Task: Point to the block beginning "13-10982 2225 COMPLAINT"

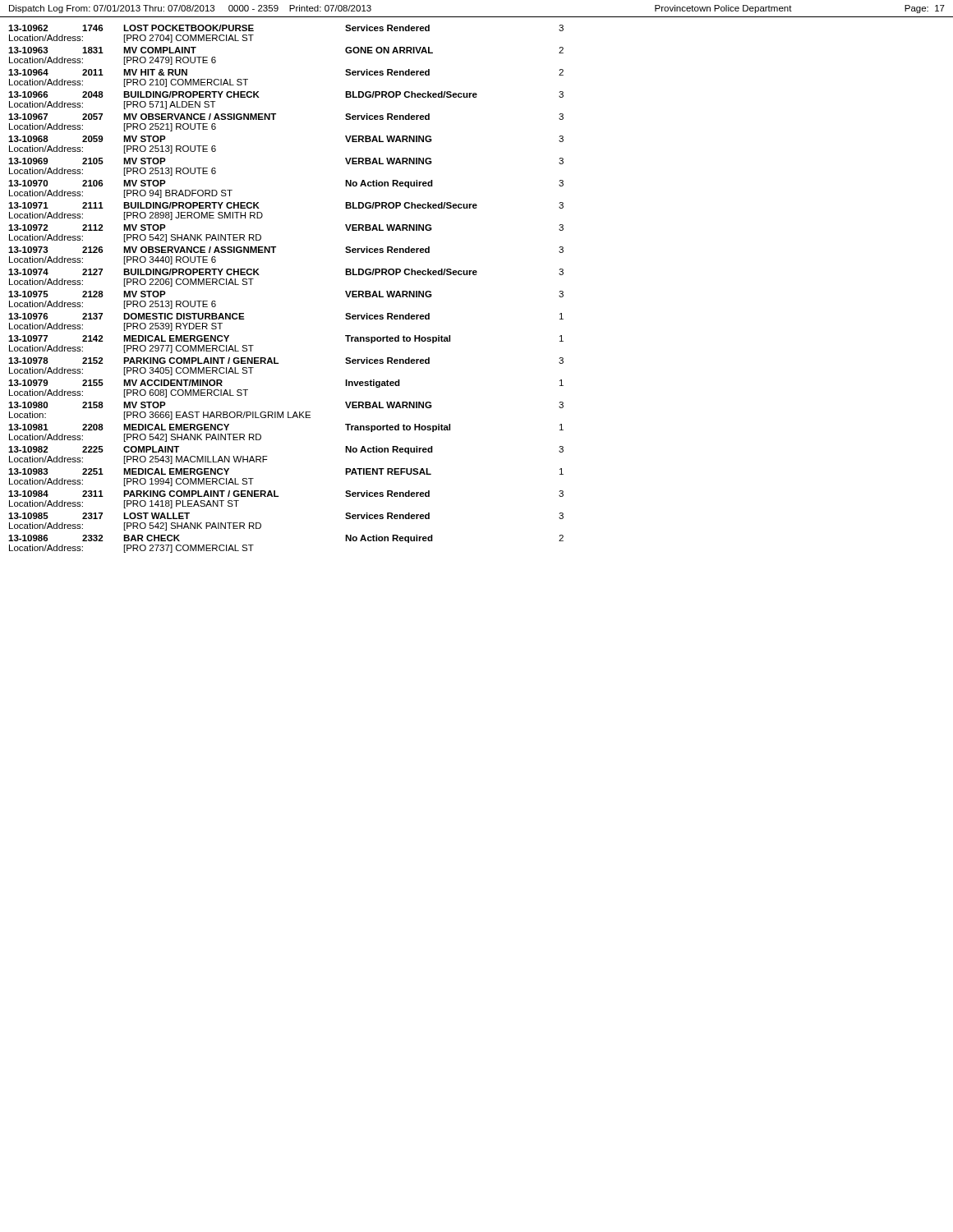Action: pyautogui.click(x=28, y=450)
